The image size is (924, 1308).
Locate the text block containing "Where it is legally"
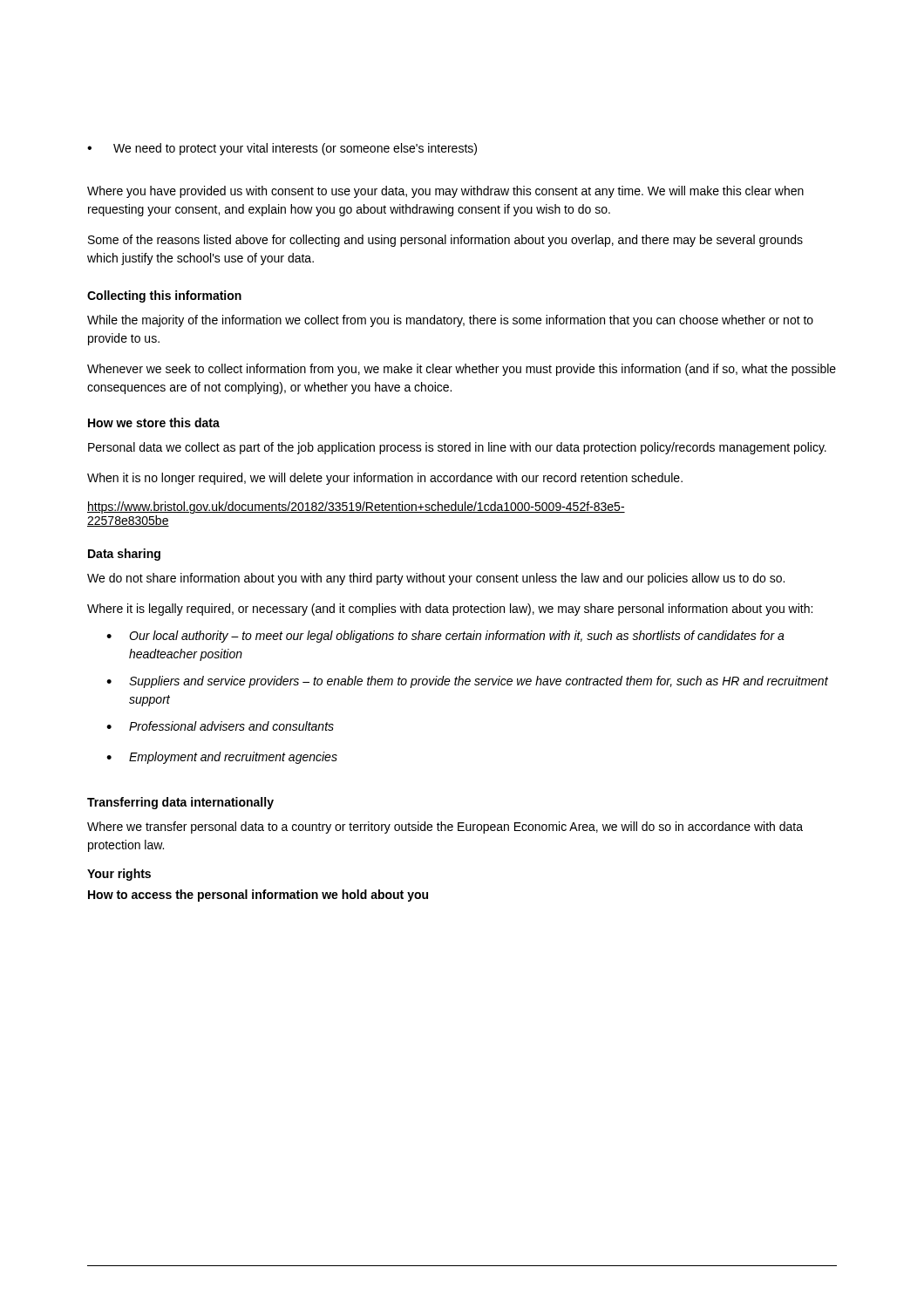(462, 609)
